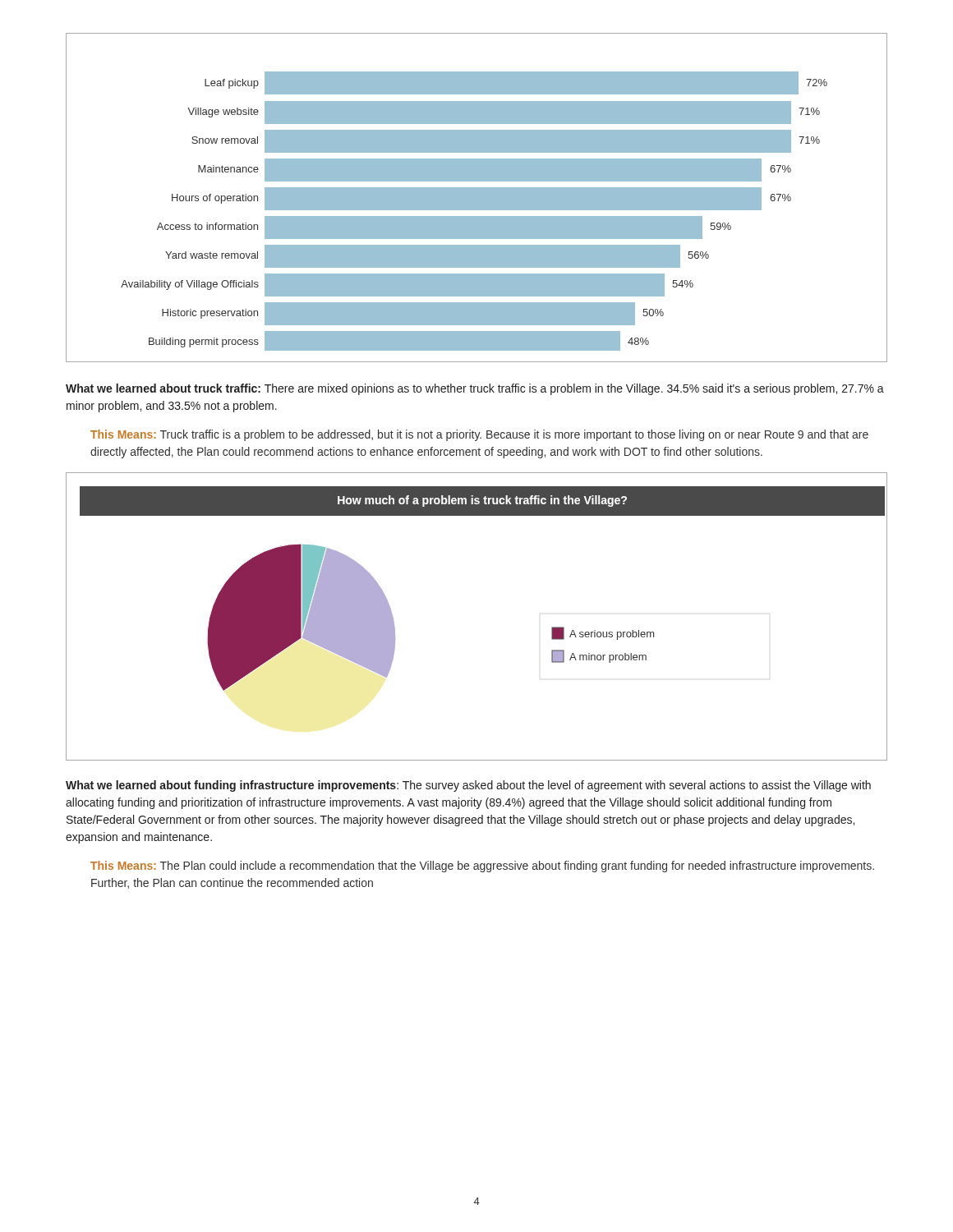Locate the bar chart
The height and width of the screenshot is (1232, 953).
[476, 198]
